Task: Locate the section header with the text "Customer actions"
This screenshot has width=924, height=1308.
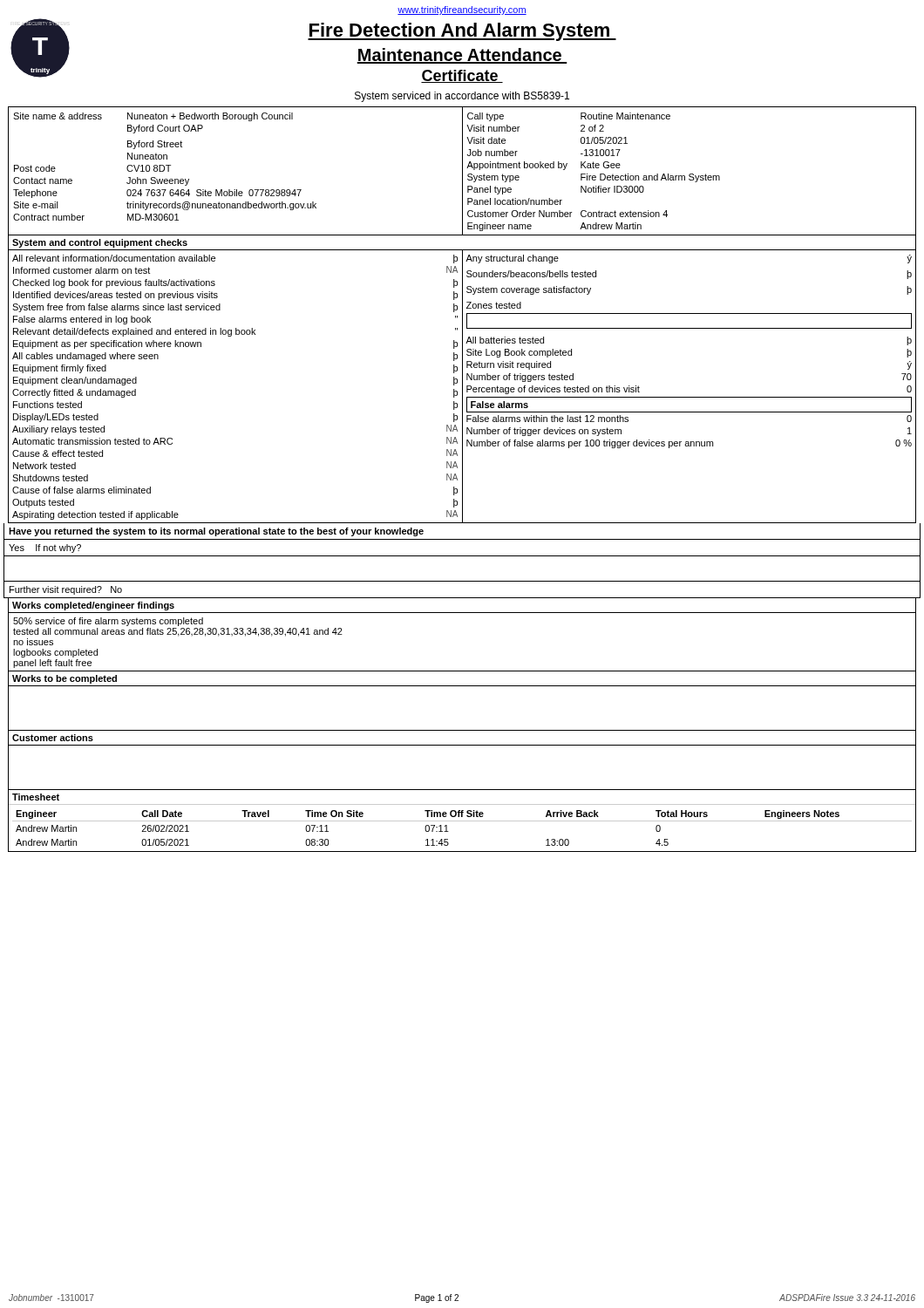Action: [53, 738]
